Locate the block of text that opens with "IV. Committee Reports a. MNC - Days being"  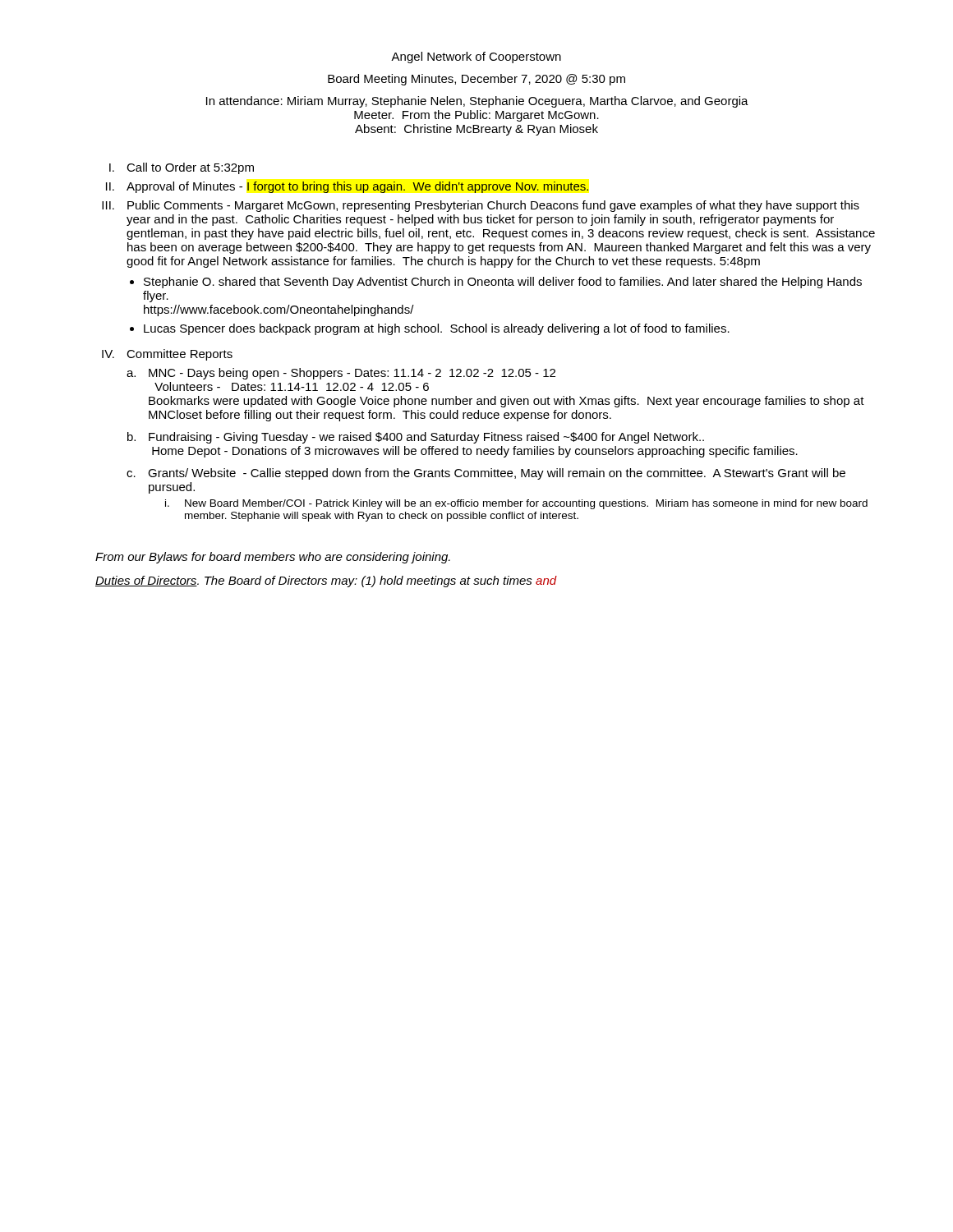[476, 441]
